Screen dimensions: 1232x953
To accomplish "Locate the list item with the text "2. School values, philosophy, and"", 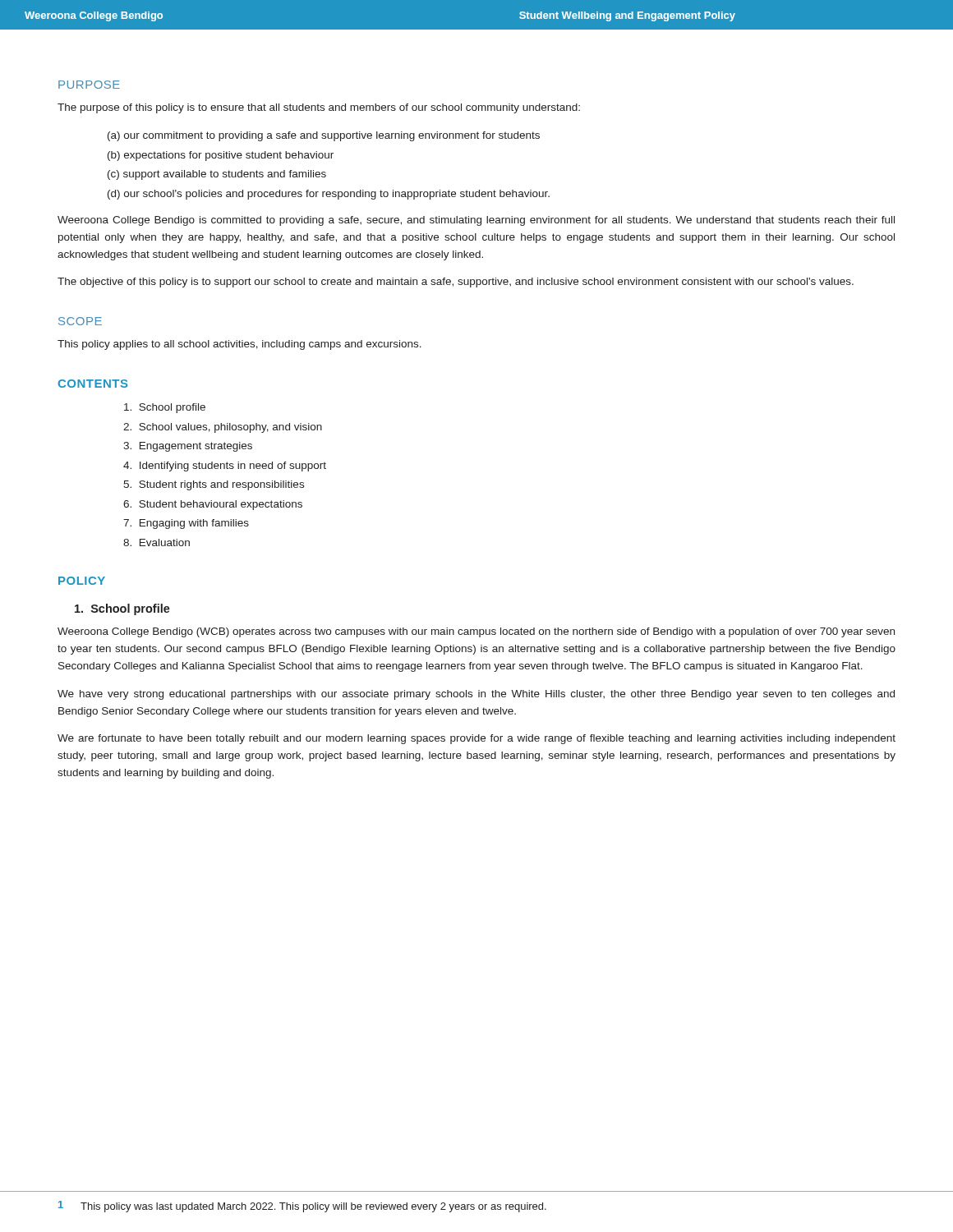I will click(223, 426).
